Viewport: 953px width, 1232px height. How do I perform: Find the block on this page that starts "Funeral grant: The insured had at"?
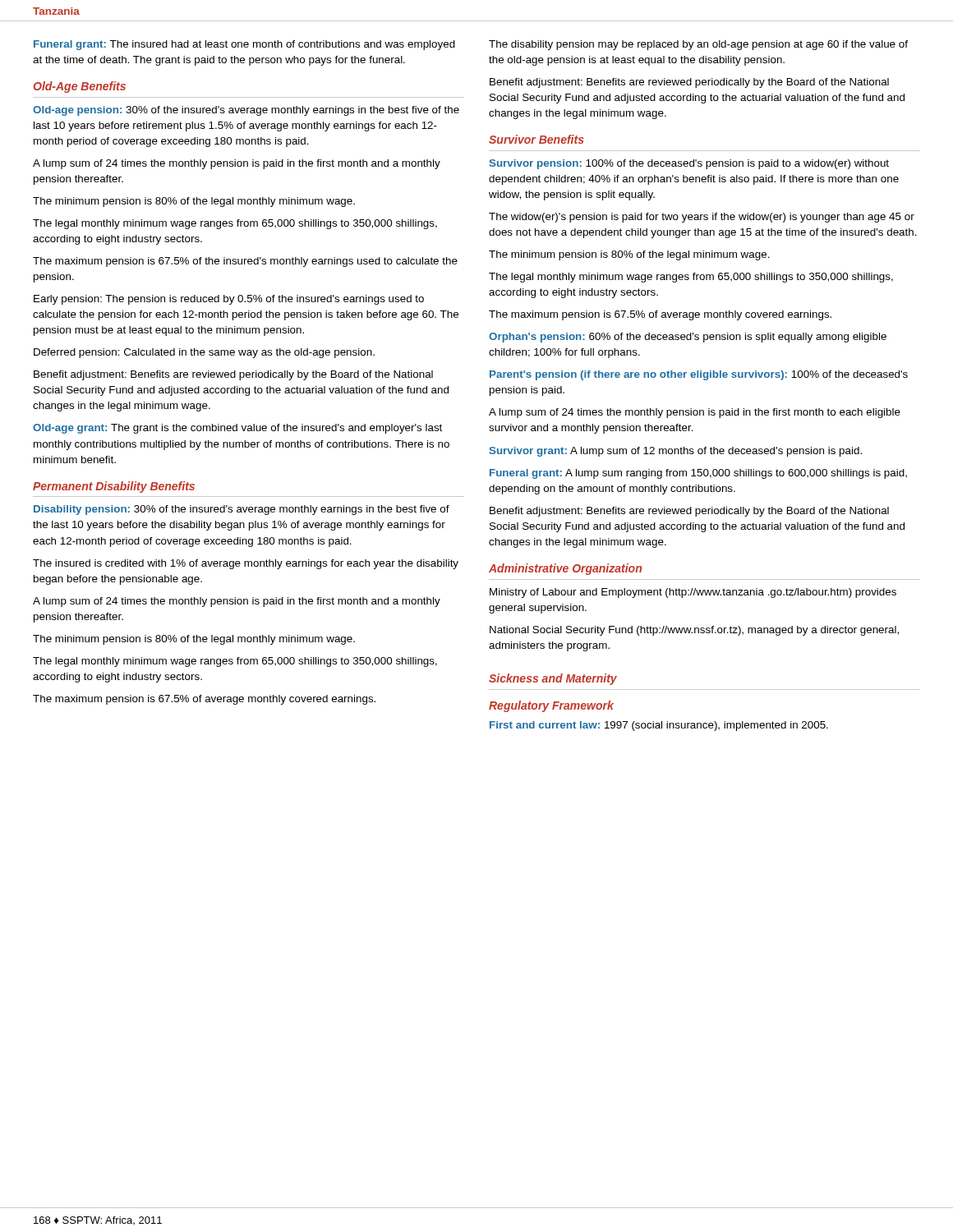click(x=244, y=52)
